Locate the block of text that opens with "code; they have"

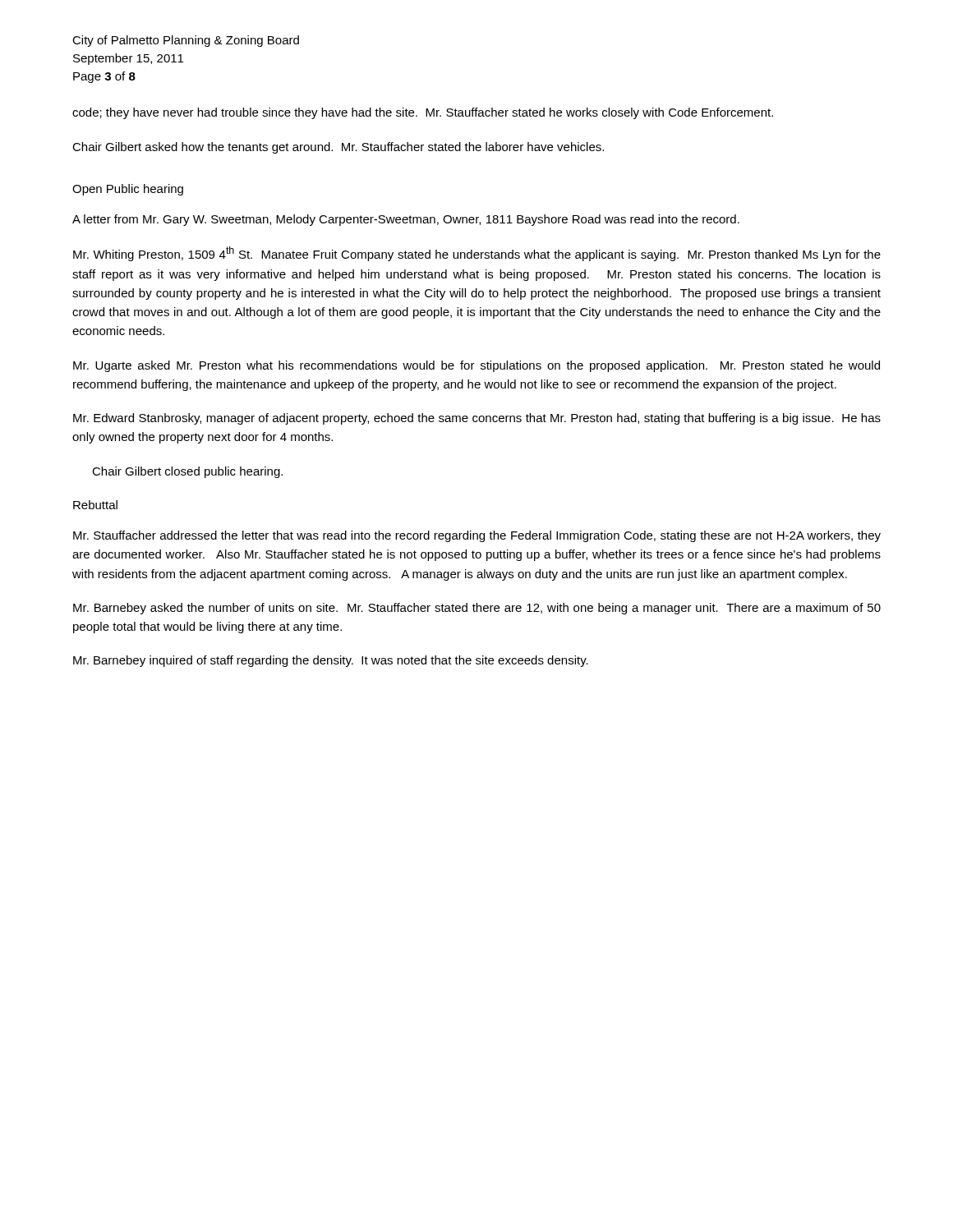click(x=423, y=112)
